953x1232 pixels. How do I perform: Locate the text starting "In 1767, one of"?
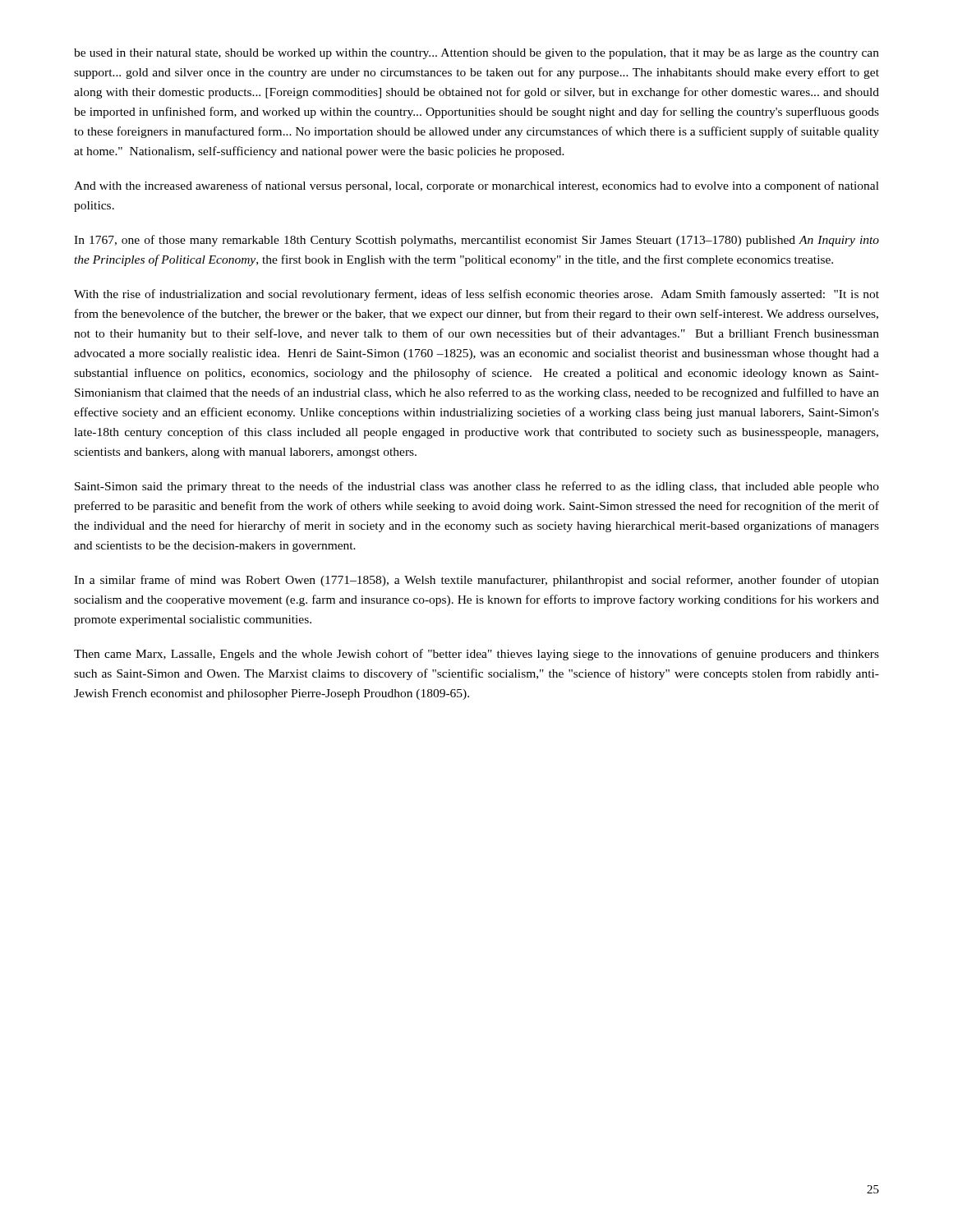476,249
